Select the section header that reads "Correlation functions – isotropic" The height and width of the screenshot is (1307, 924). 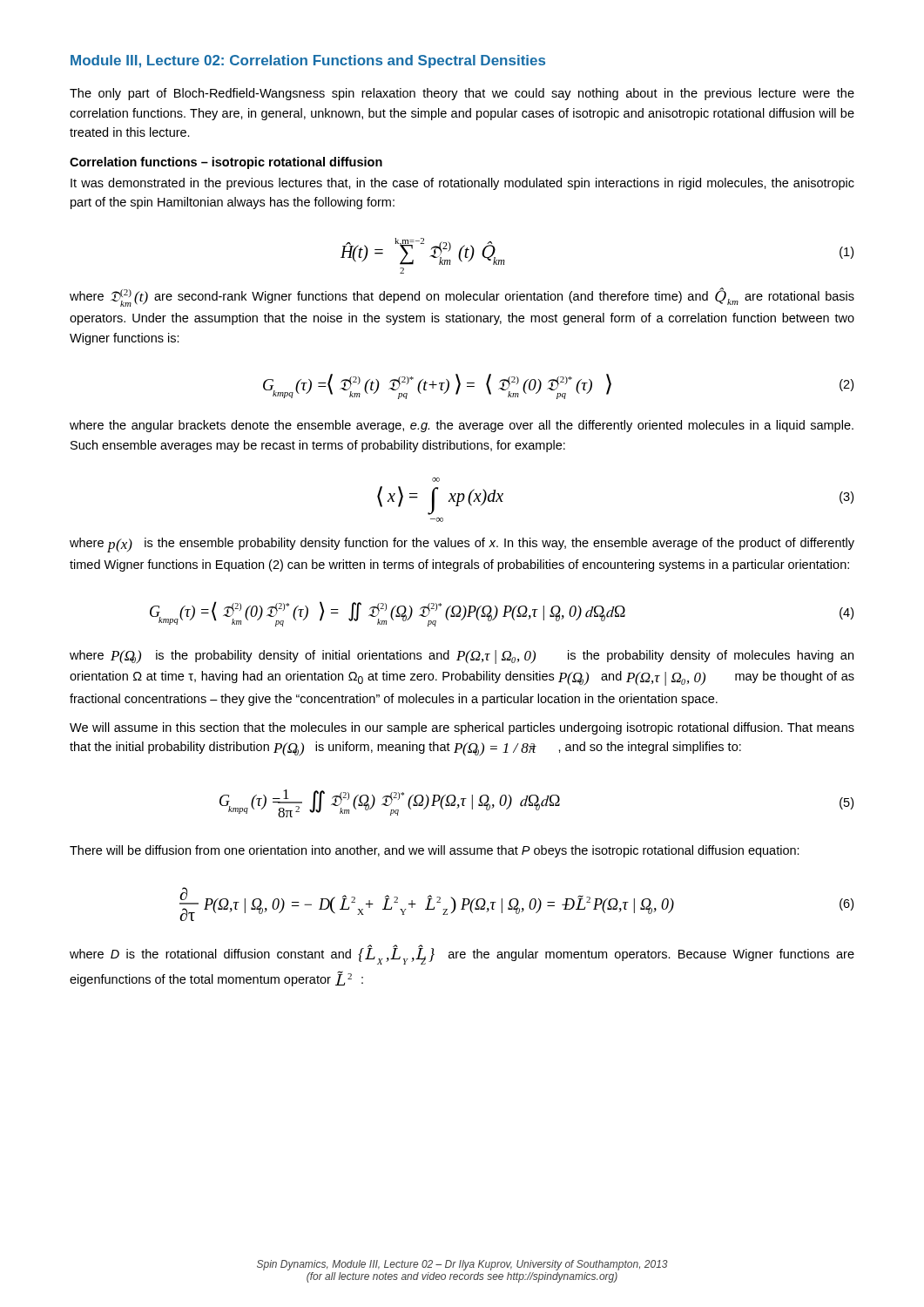pyautogui.click(x=226, y=162)
